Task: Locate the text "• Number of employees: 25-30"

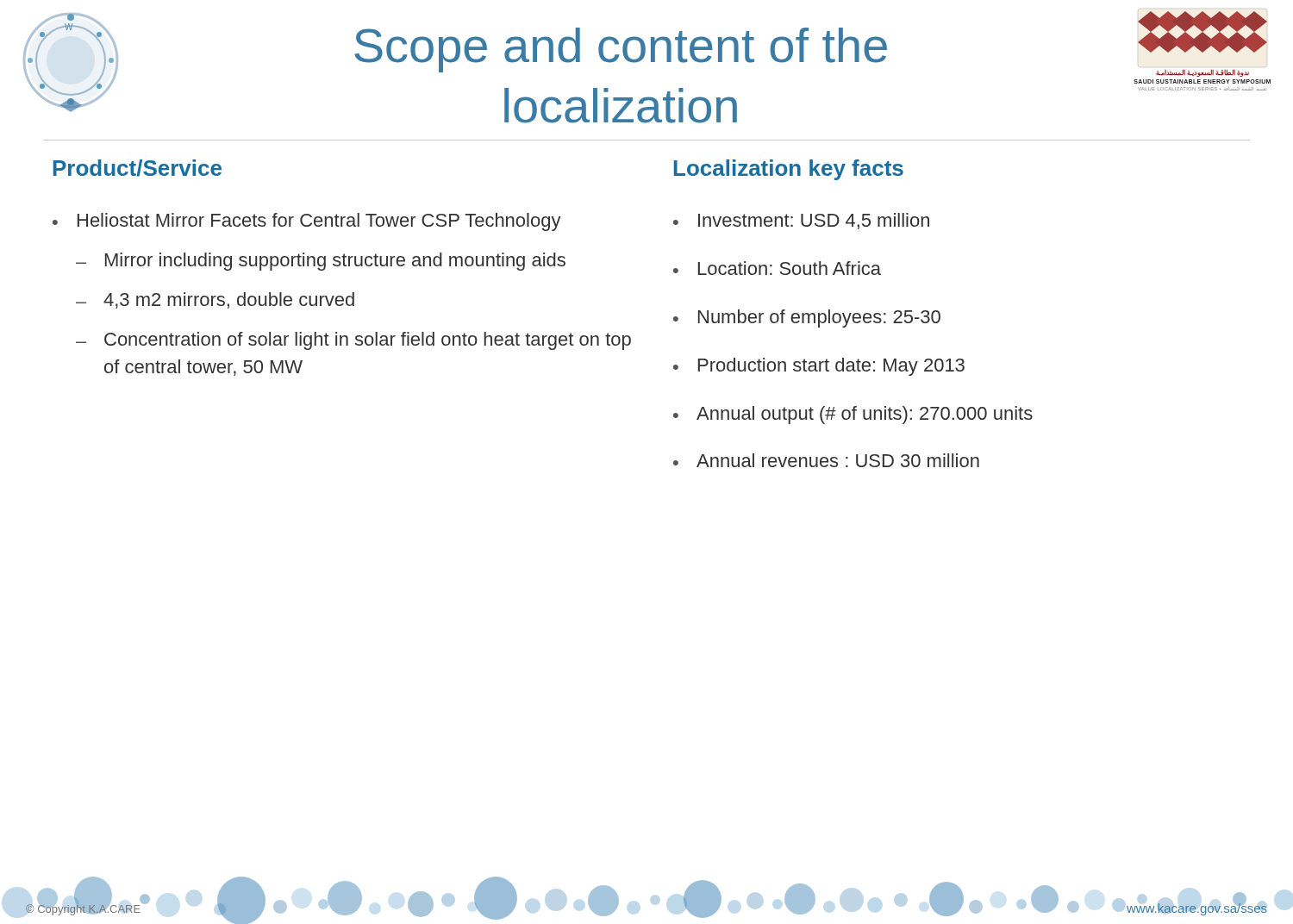Action: click(x=807, y=318)
